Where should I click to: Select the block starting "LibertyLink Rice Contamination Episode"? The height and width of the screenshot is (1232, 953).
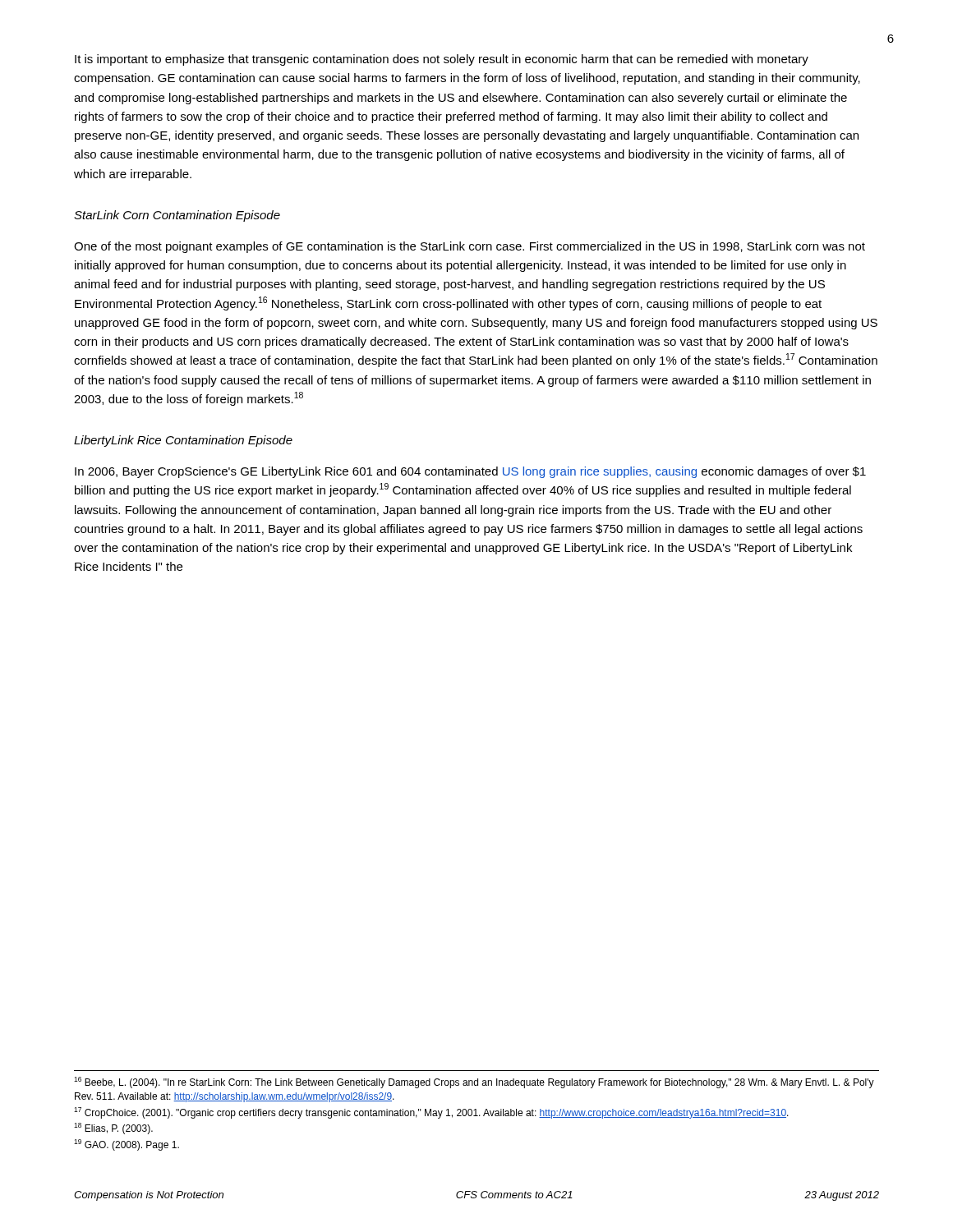click(x=183, y=440)
